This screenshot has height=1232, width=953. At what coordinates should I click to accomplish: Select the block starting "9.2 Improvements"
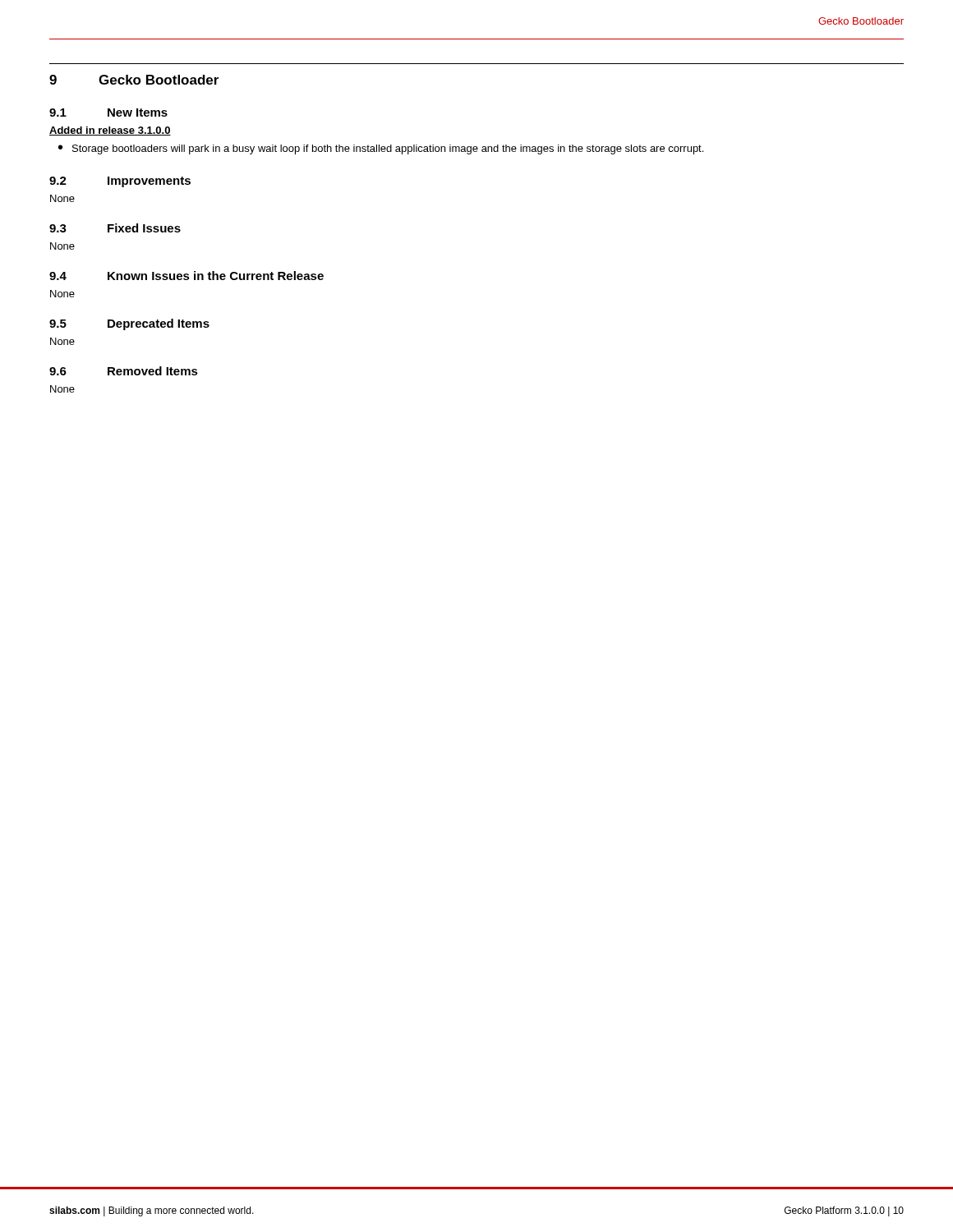pos(120,180)
